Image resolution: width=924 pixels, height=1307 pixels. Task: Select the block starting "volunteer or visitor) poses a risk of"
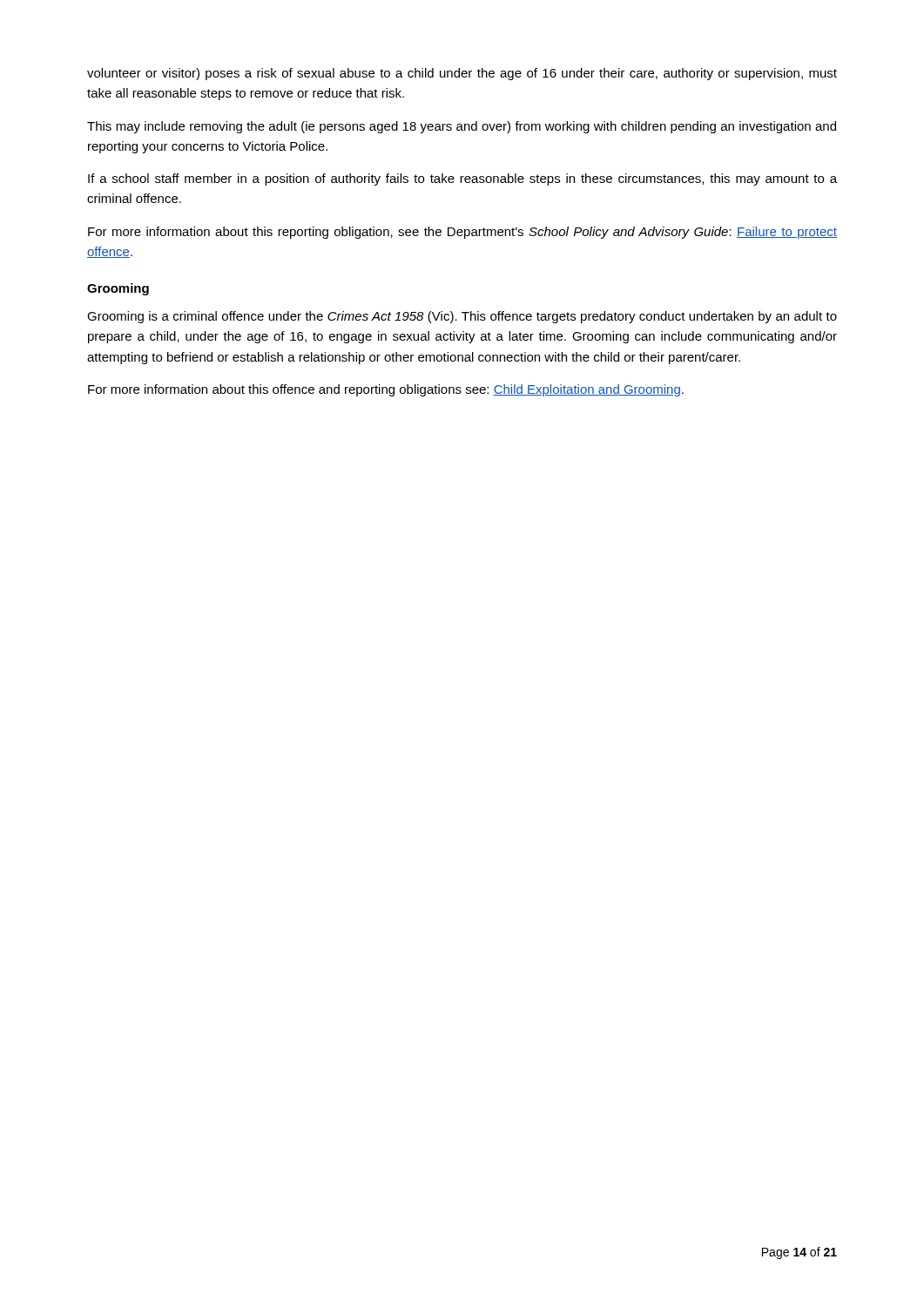coord(462,83)
